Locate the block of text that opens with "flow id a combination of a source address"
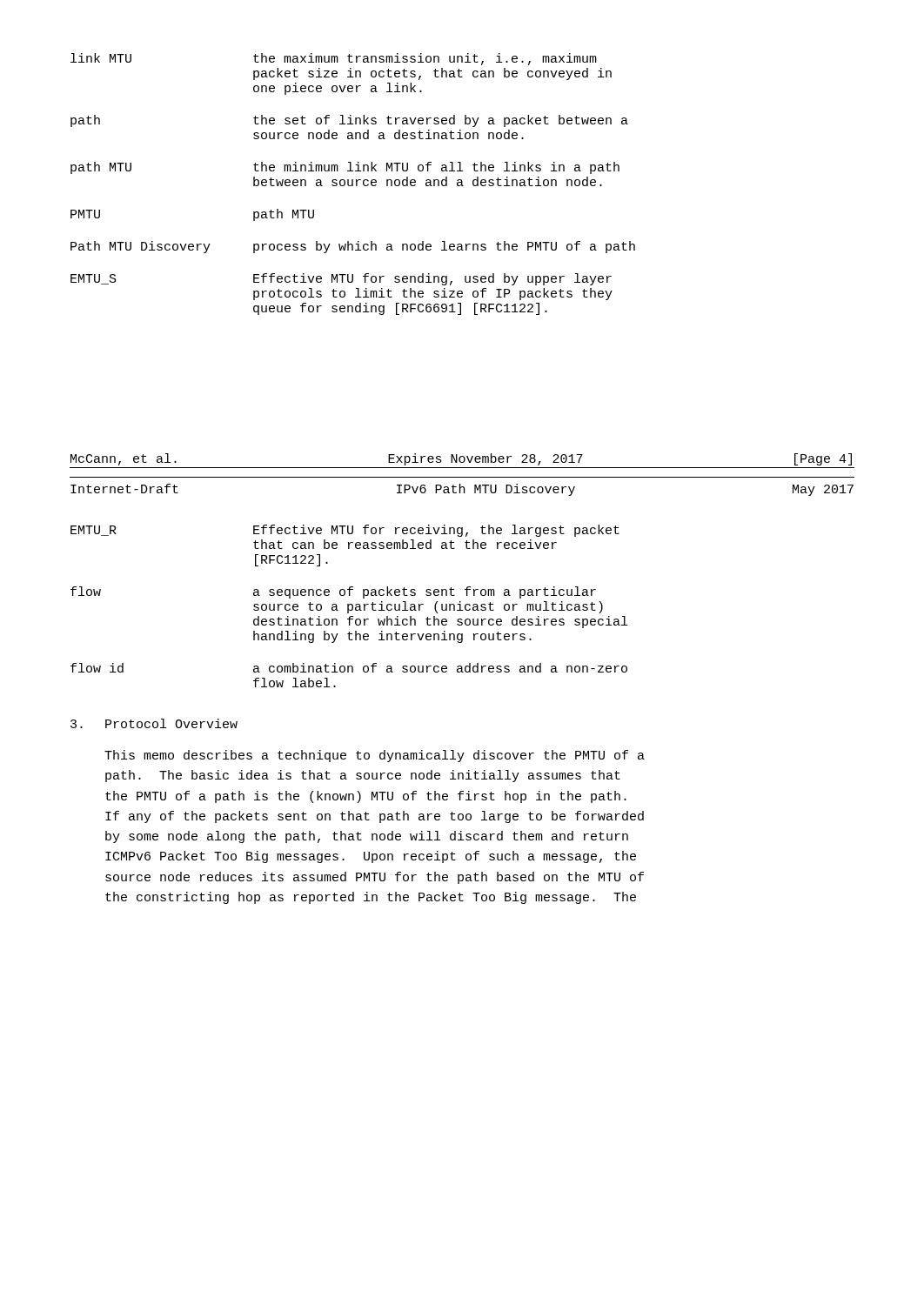 (462, 677)
